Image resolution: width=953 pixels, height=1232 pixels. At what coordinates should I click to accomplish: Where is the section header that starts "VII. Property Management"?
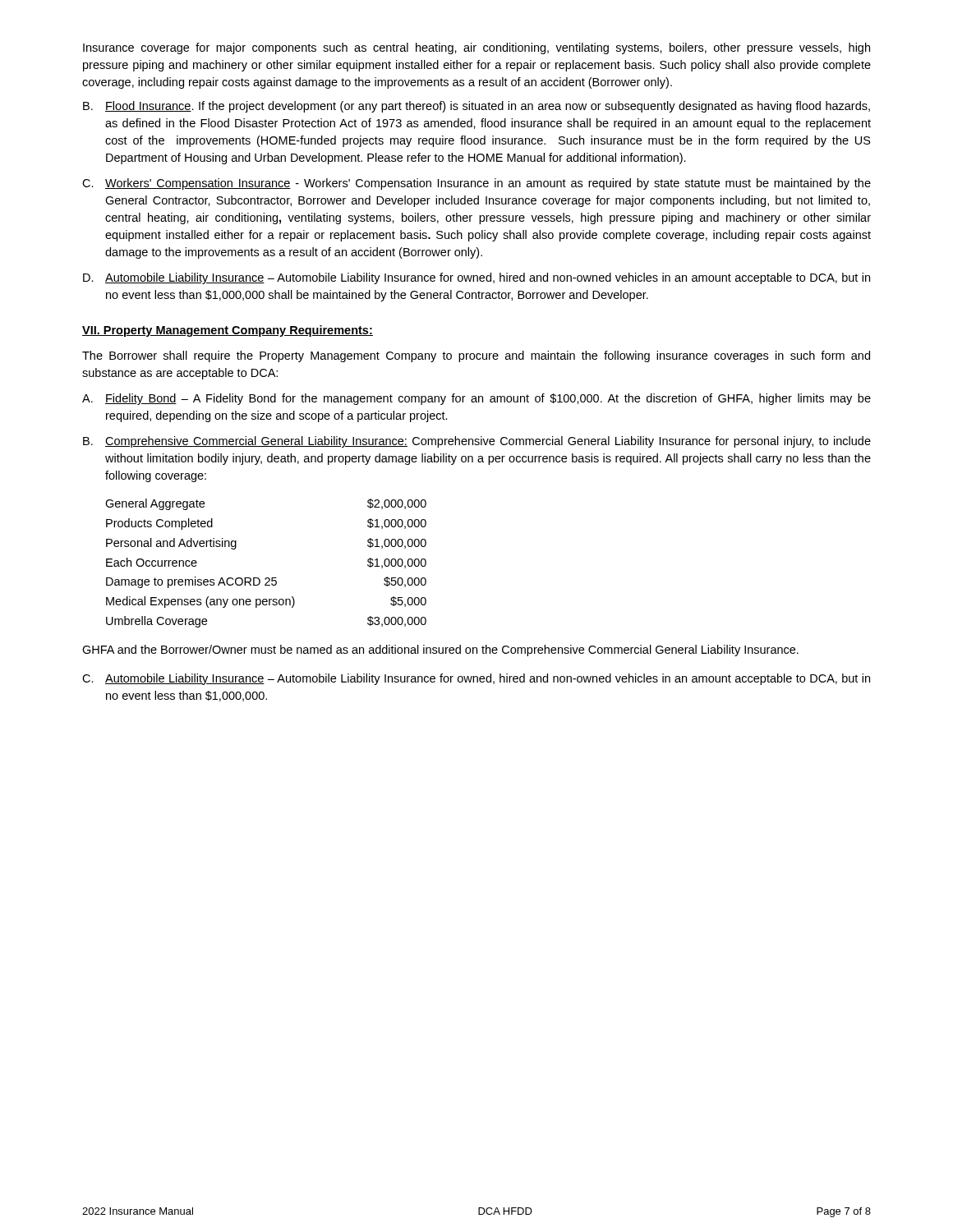[227, 330]
